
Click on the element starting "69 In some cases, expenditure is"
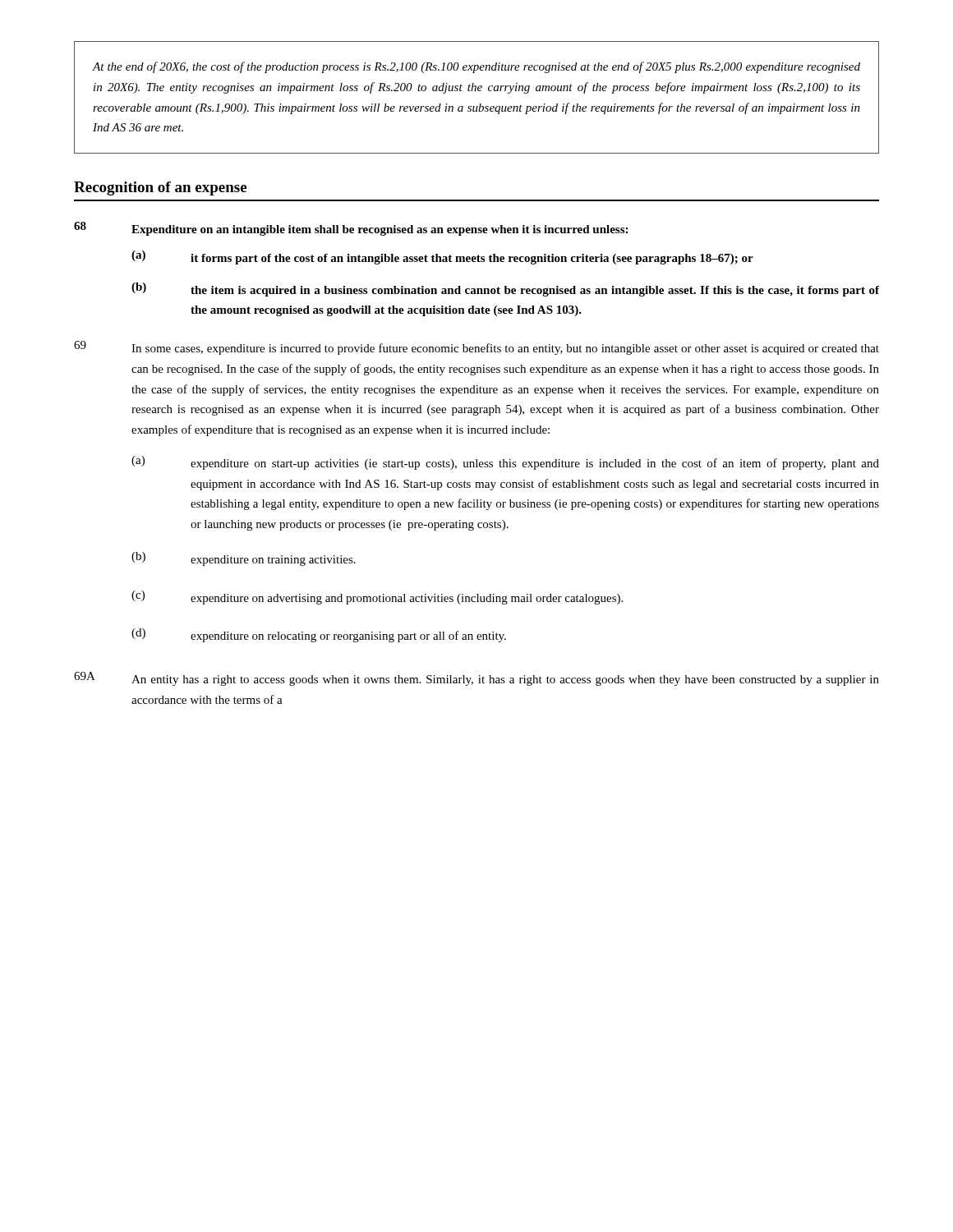pyautogui.click(x=476, y=389)
